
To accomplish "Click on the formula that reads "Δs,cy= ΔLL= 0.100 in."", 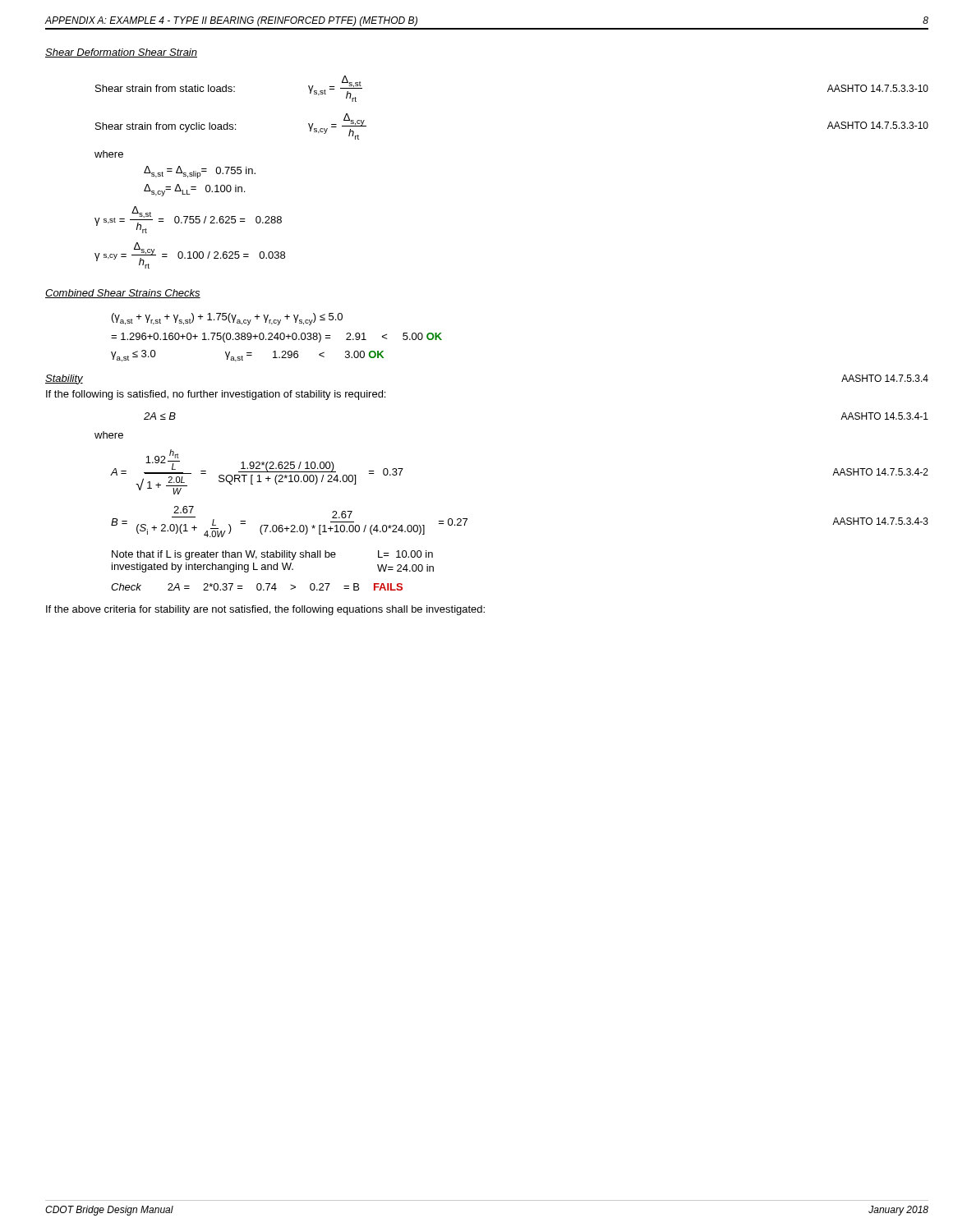I will (195, 188).
